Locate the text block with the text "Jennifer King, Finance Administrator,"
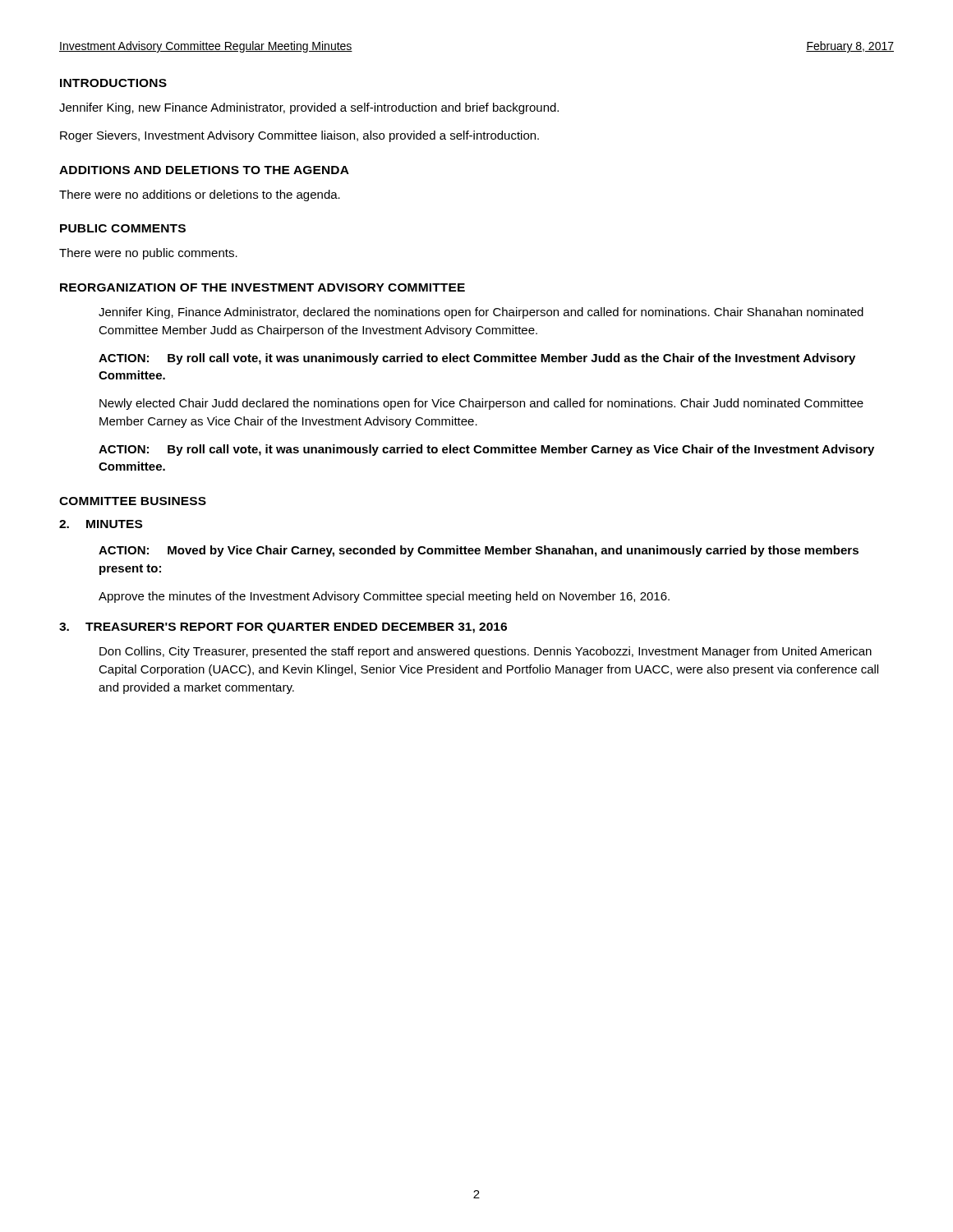 click(481, 321)
